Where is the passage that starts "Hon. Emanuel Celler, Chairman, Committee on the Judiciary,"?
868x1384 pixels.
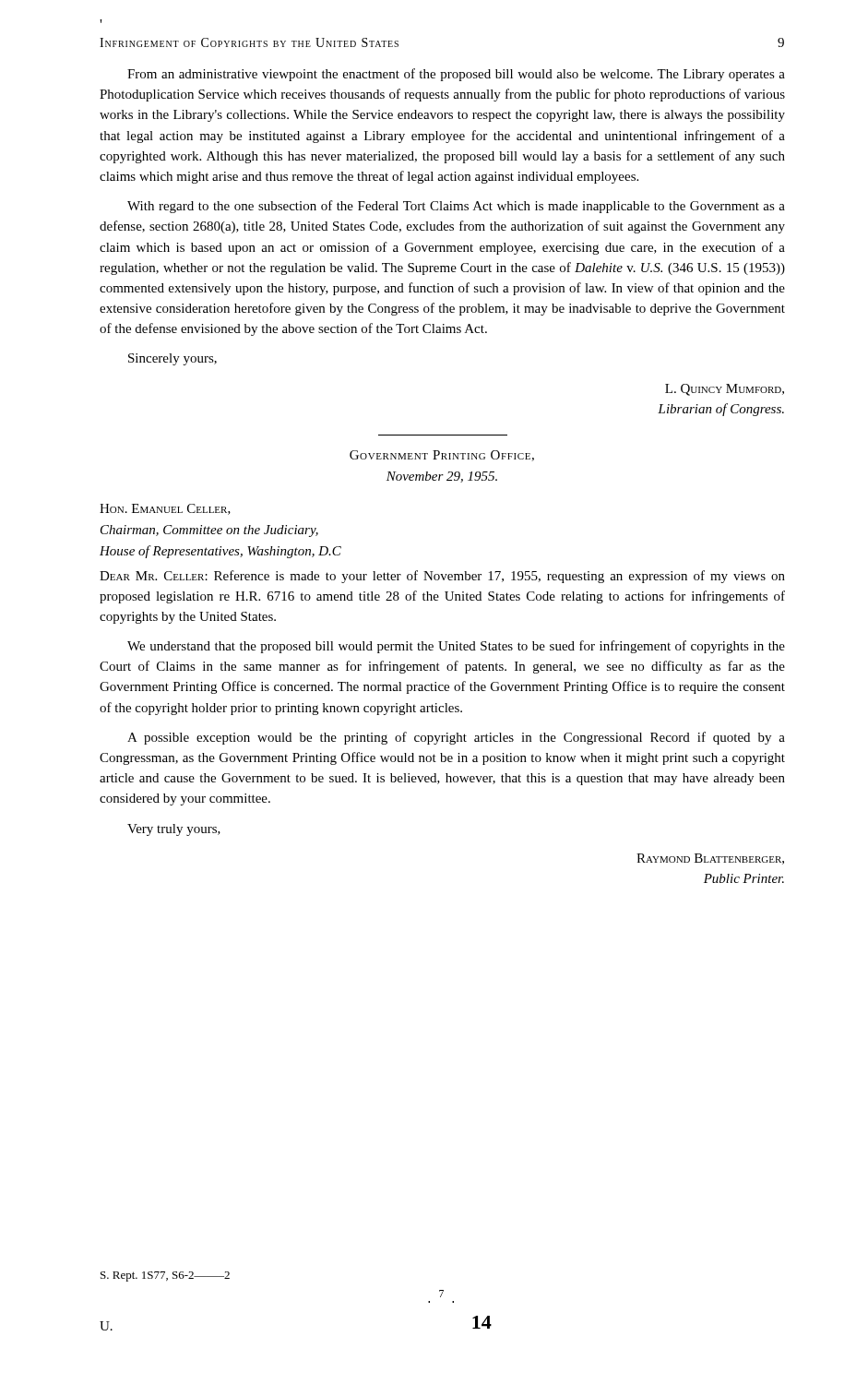[x=165, y=509]
